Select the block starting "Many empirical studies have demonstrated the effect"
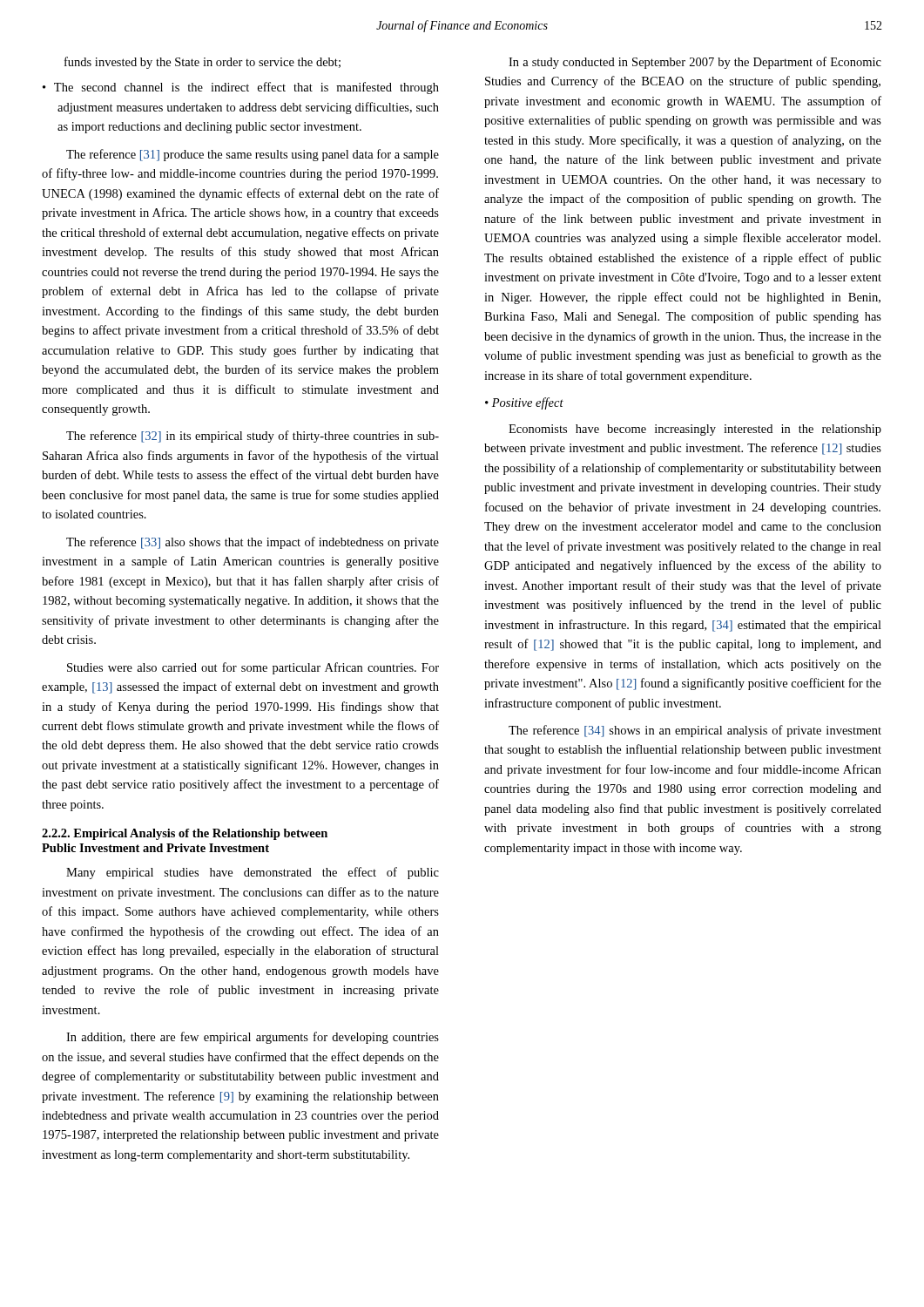Viewport: 924px width, 1307px height. pyautogui.click(x=240, y=941)
